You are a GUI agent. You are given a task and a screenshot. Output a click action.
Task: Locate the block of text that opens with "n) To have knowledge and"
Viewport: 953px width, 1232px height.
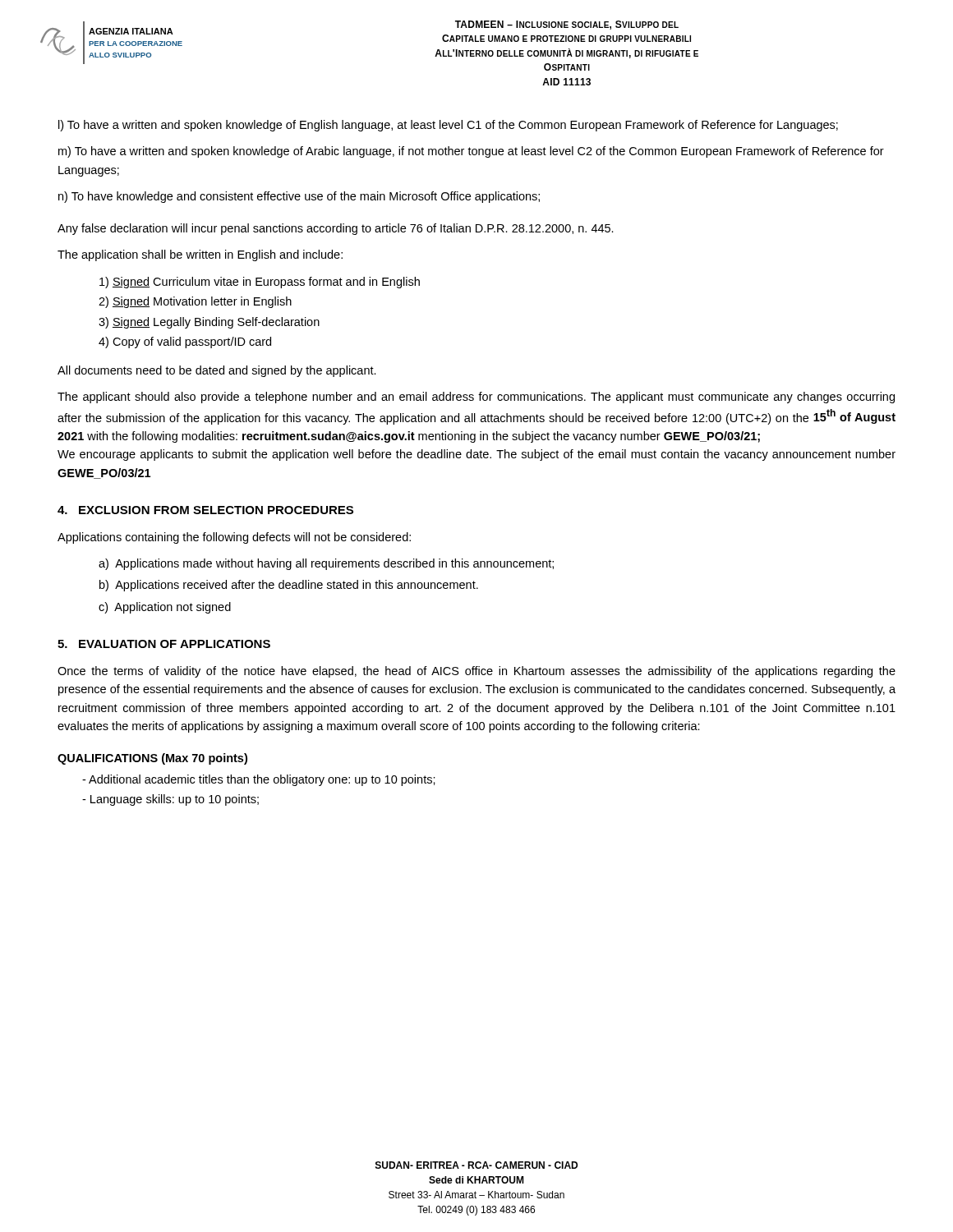299,197
